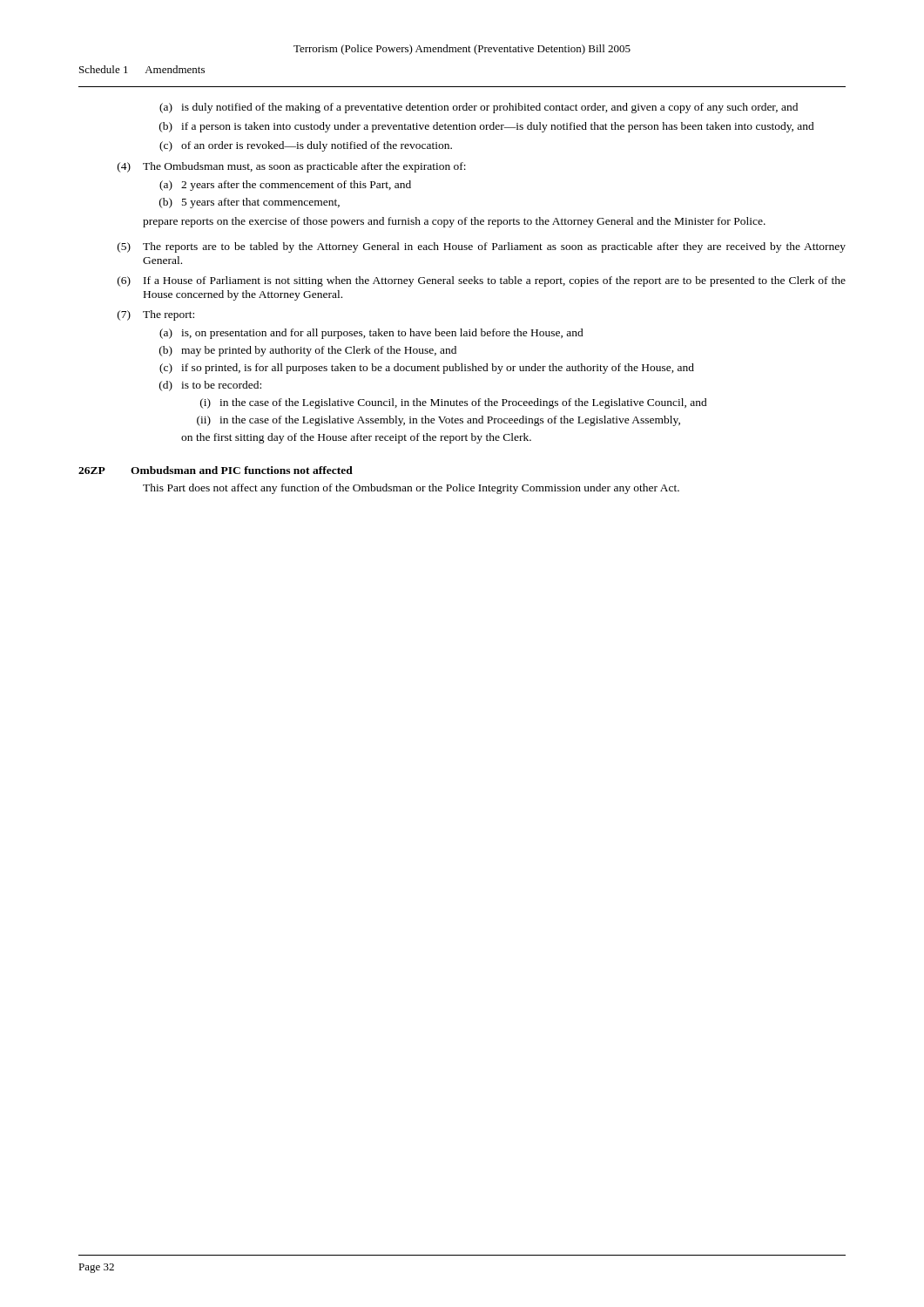This screenshot has height=1307, width=924.
Task: Click the passage that begins "(6) If a House of Parliament is not"
Action: point(462,288)
